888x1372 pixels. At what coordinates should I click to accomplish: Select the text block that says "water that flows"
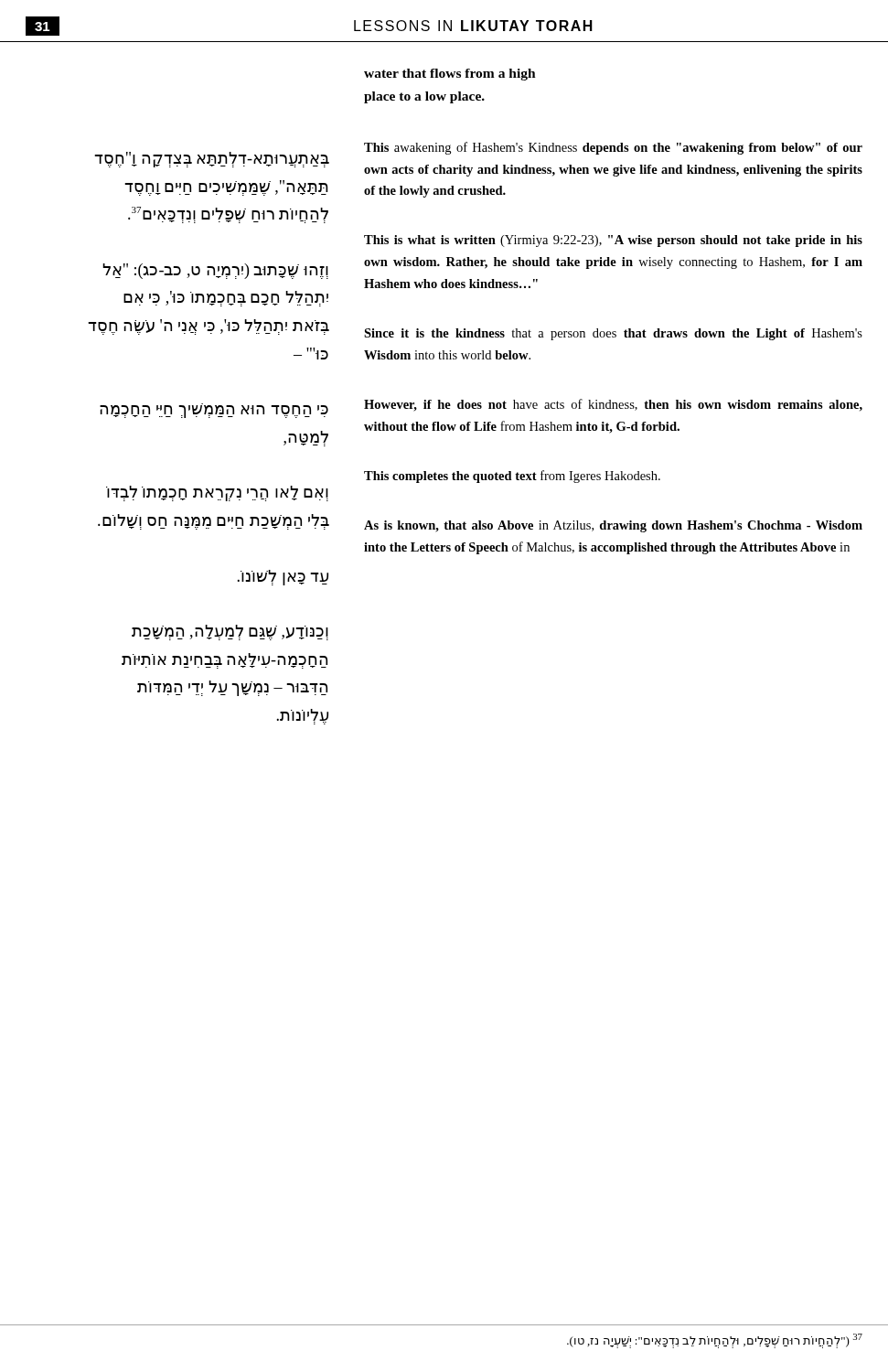click(450, 84)
